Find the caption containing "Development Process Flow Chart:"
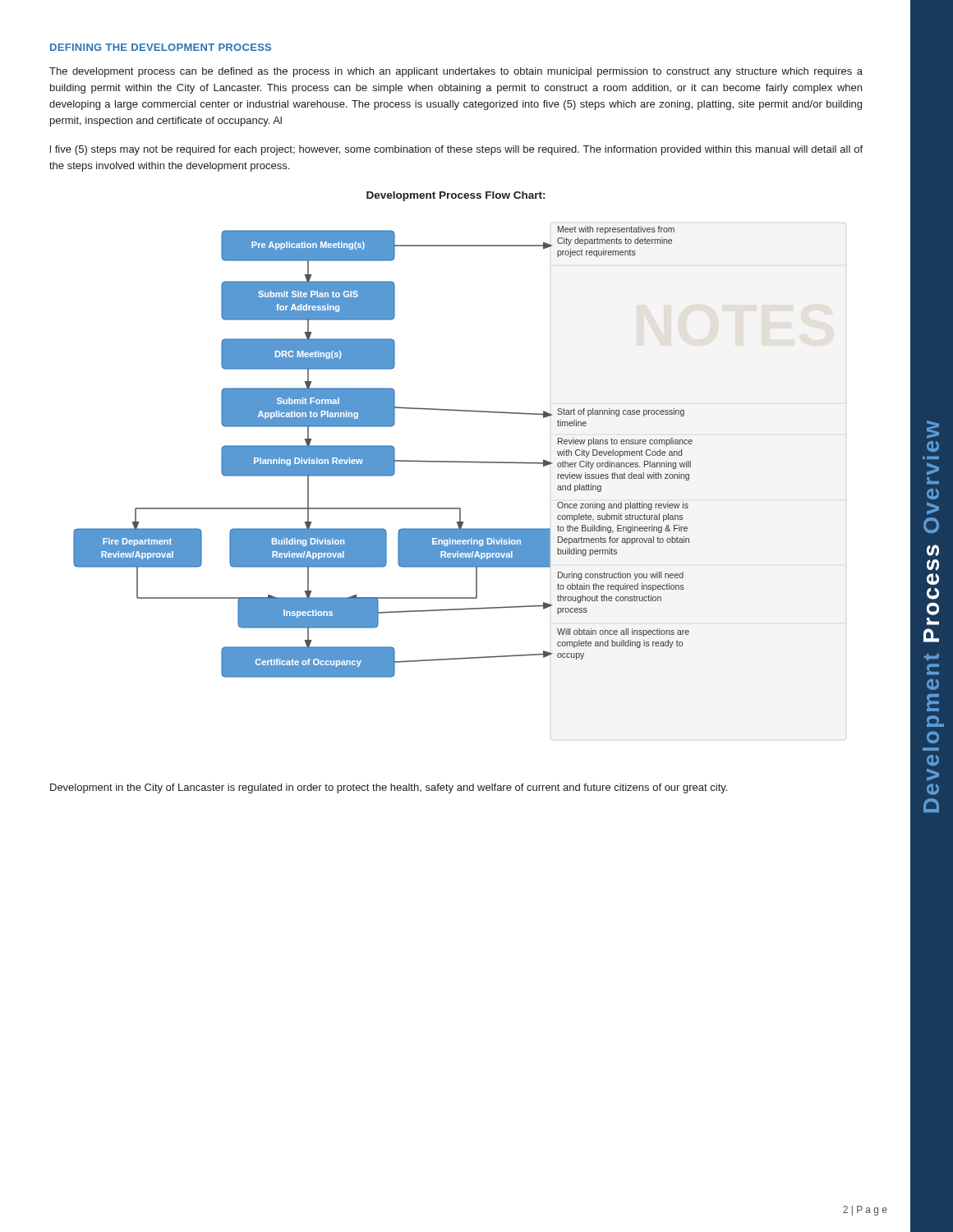The height and width of the screenshot is (1232, 953). click(456, 195)
